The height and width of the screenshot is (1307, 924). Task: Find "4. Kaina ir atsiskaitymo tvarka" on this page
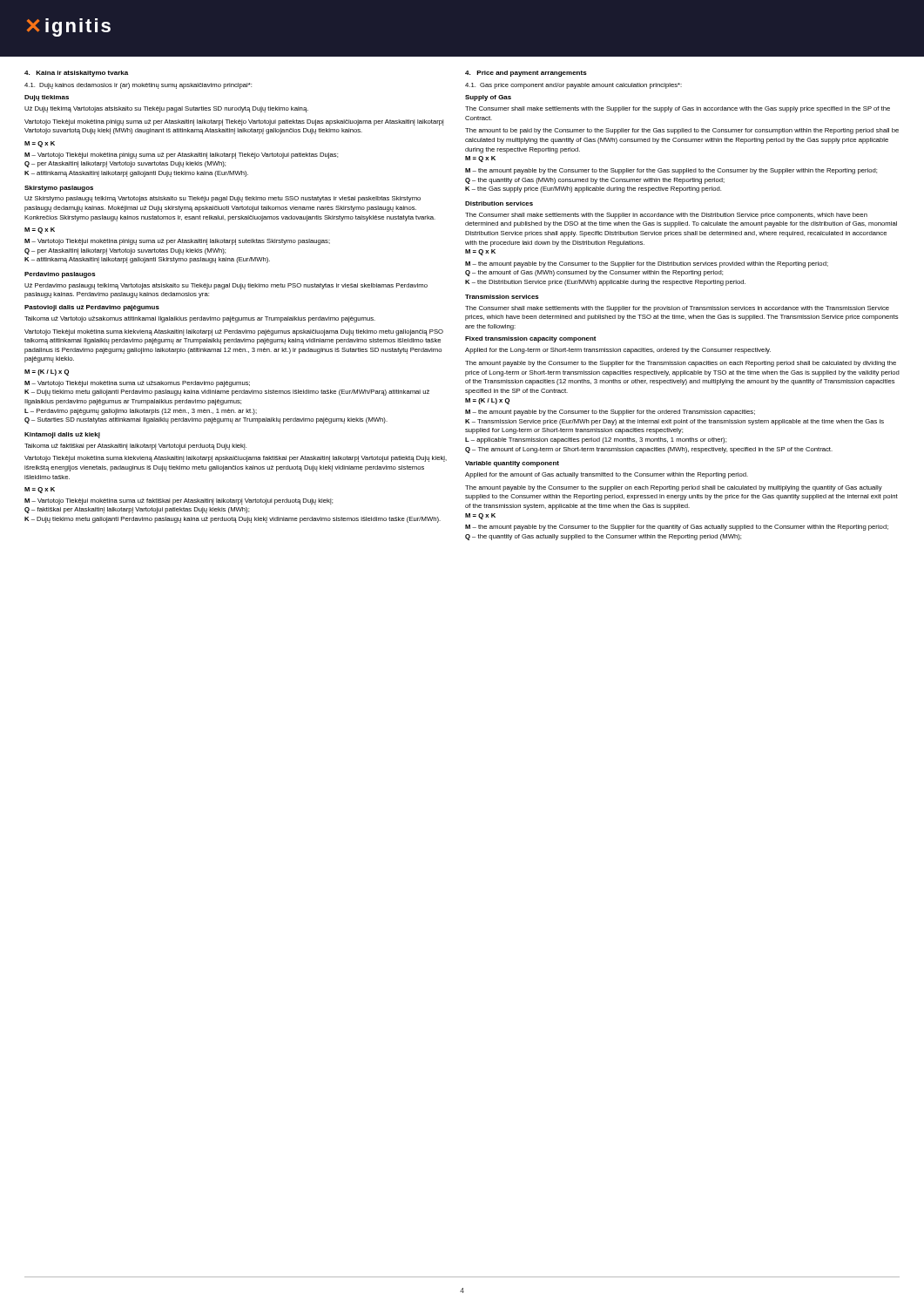pos(76,73)
